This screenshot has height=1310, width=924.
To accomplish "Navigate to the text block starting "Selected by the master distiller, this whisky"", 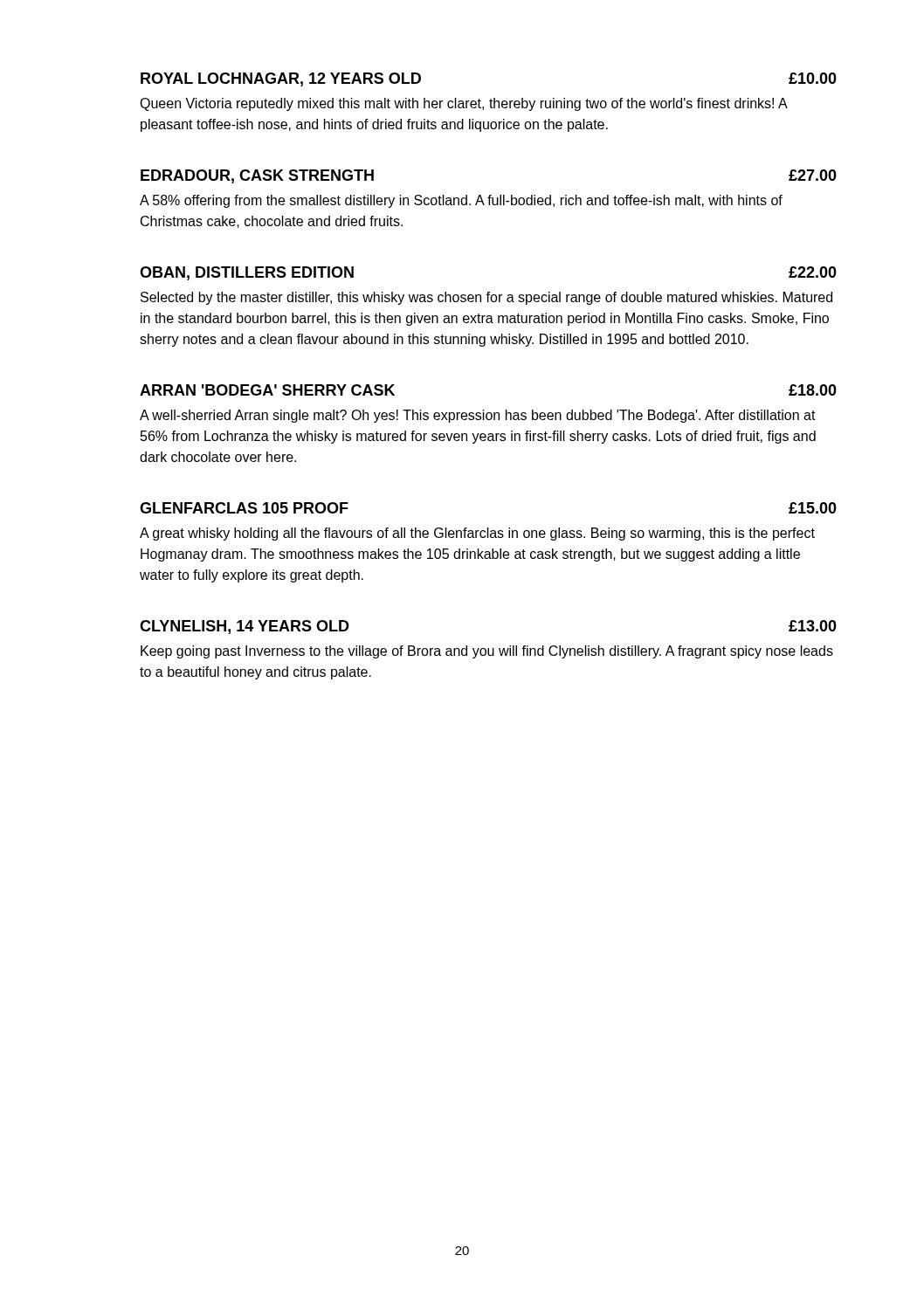I will pos(487,318).
